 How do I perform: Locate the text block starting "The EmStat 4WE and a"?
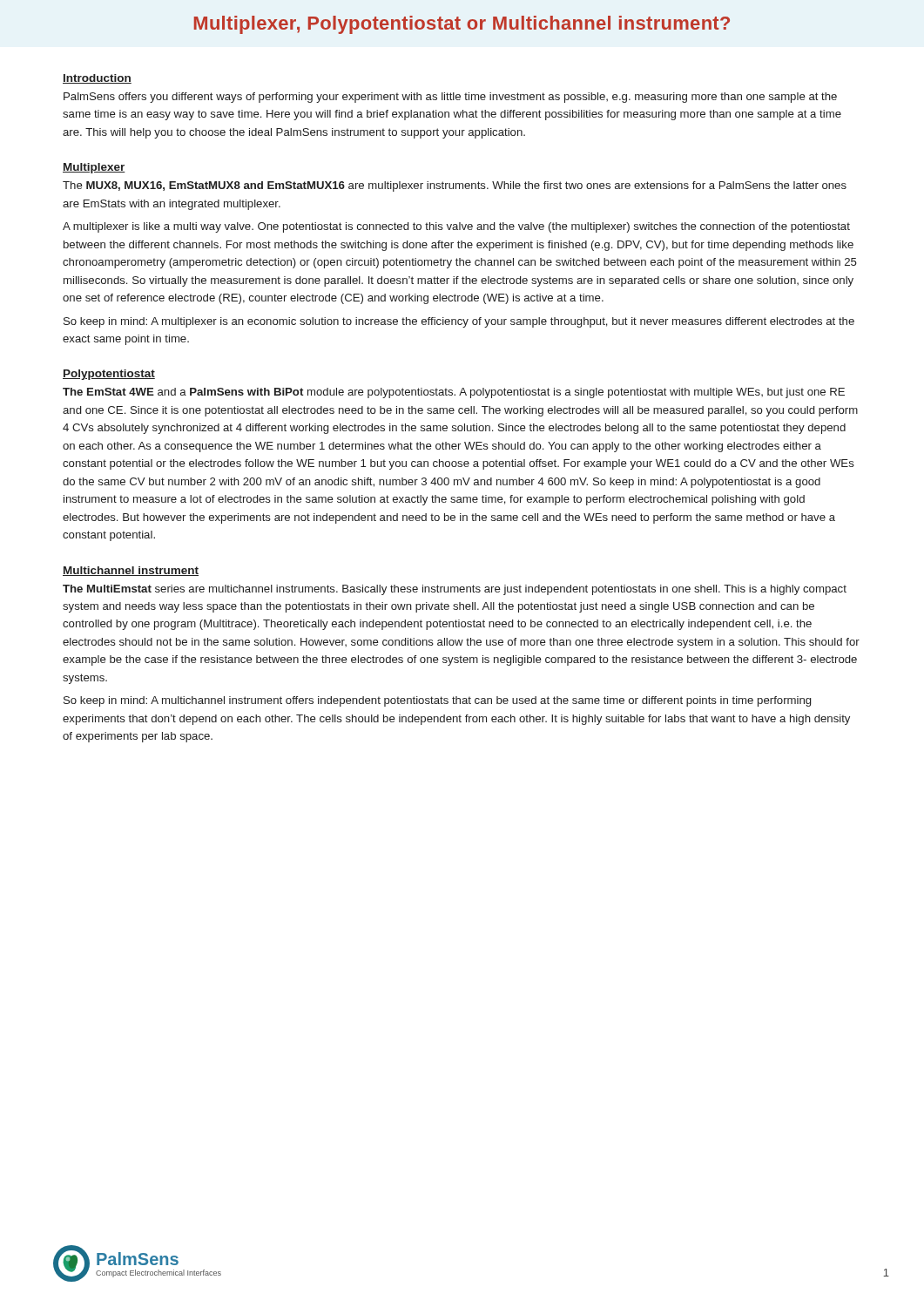(x=460, y=463)
